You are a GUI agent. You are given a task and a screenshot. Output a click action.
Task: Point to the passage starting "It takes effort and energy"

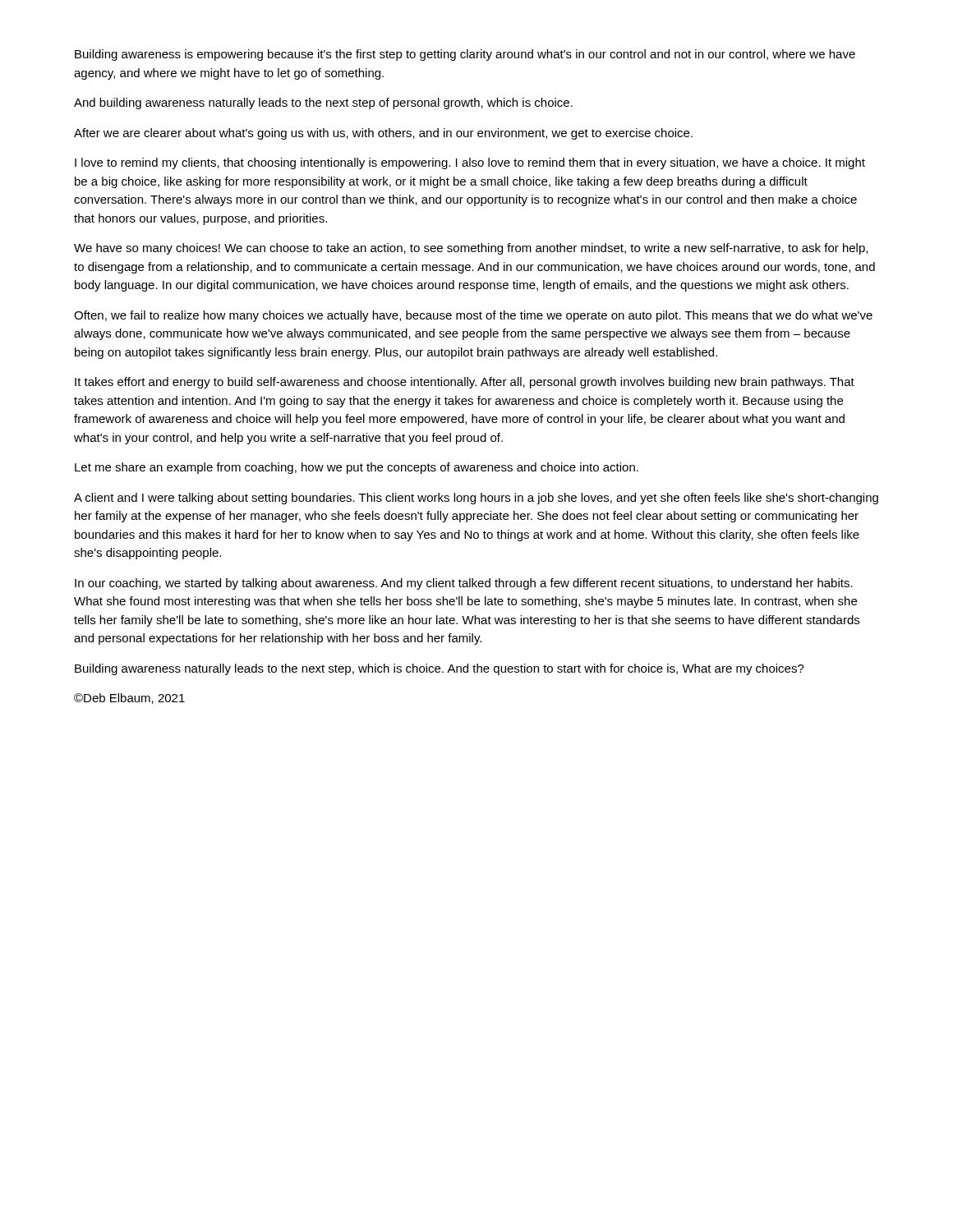[464, 409]
